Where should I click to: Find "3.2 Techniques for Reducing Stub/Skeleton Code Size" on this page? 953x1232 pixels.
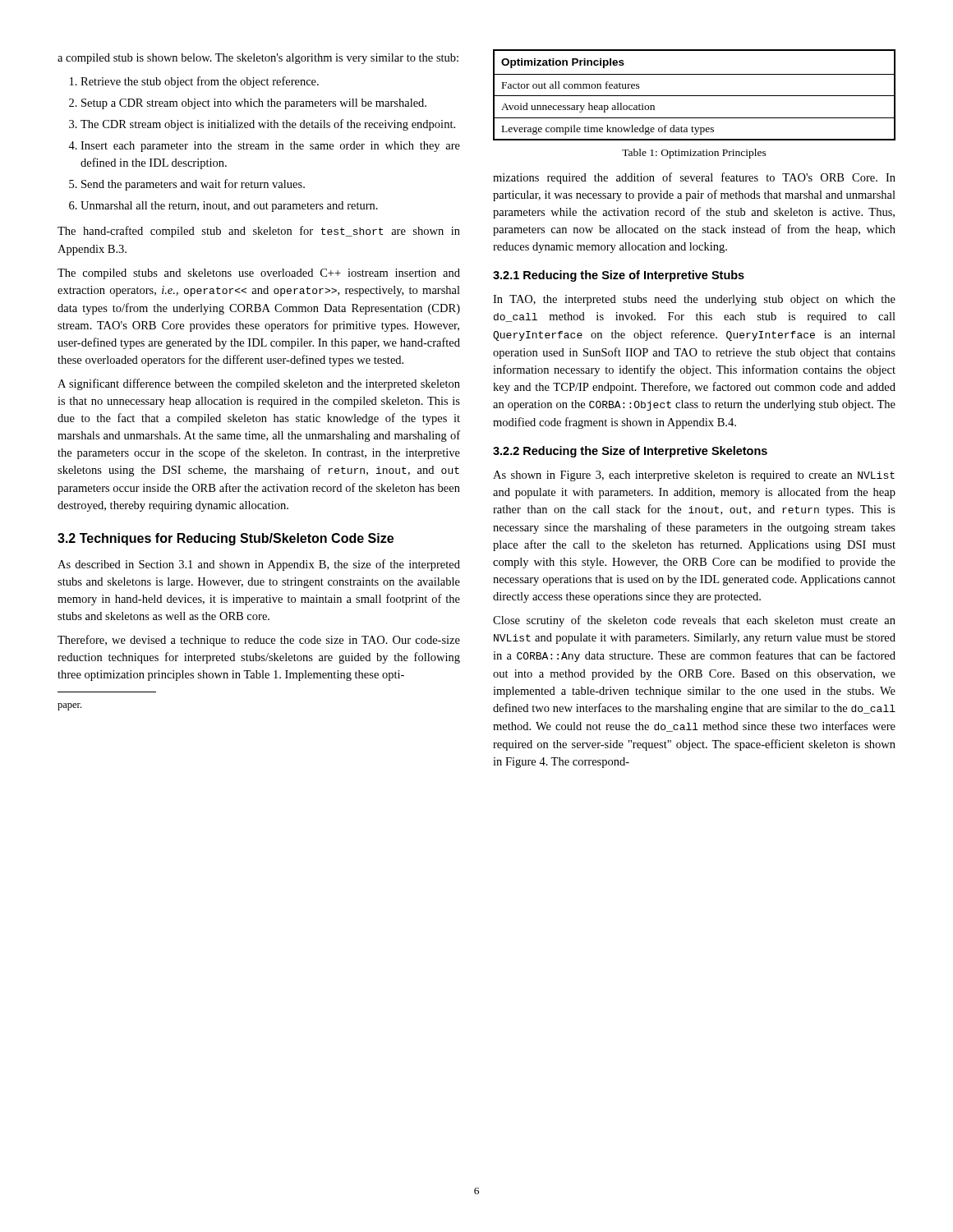259,538
